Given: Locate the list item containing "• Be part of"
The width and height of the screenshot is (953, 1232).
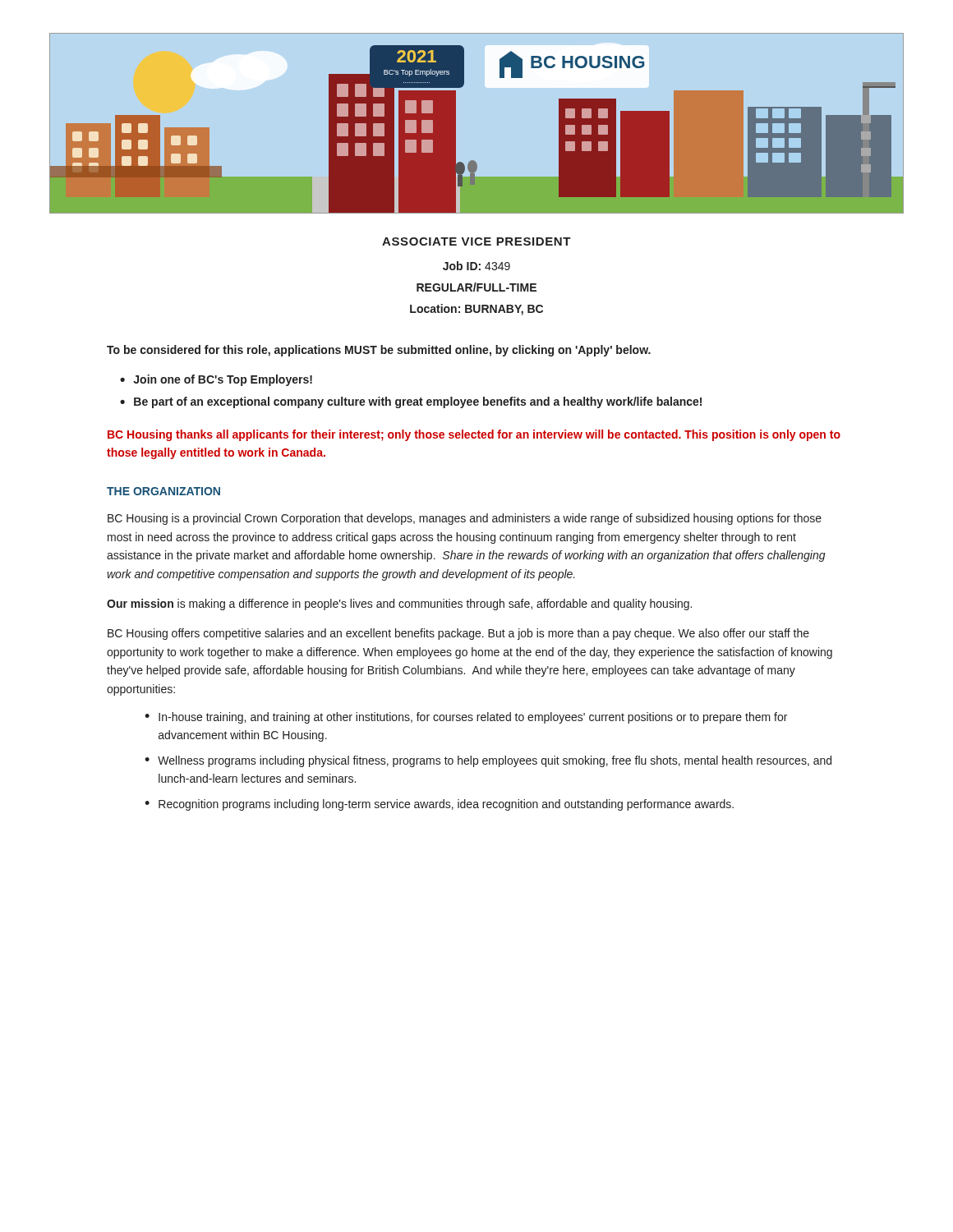Looking at the screenshot, I should (411, 403).
